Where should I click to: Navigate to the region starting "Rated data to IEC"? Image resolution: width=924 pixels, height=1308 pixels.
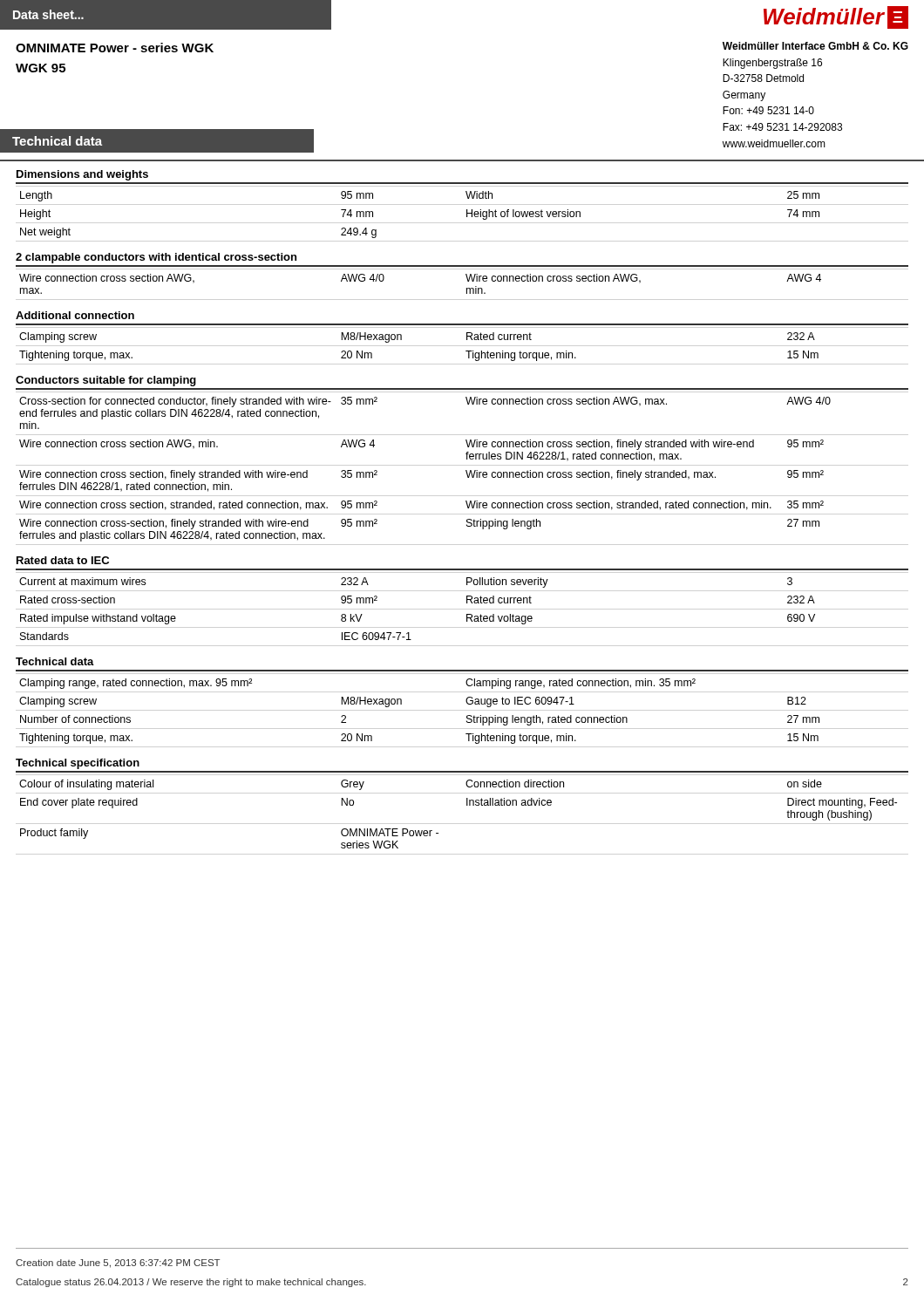(x=63, y=560)
